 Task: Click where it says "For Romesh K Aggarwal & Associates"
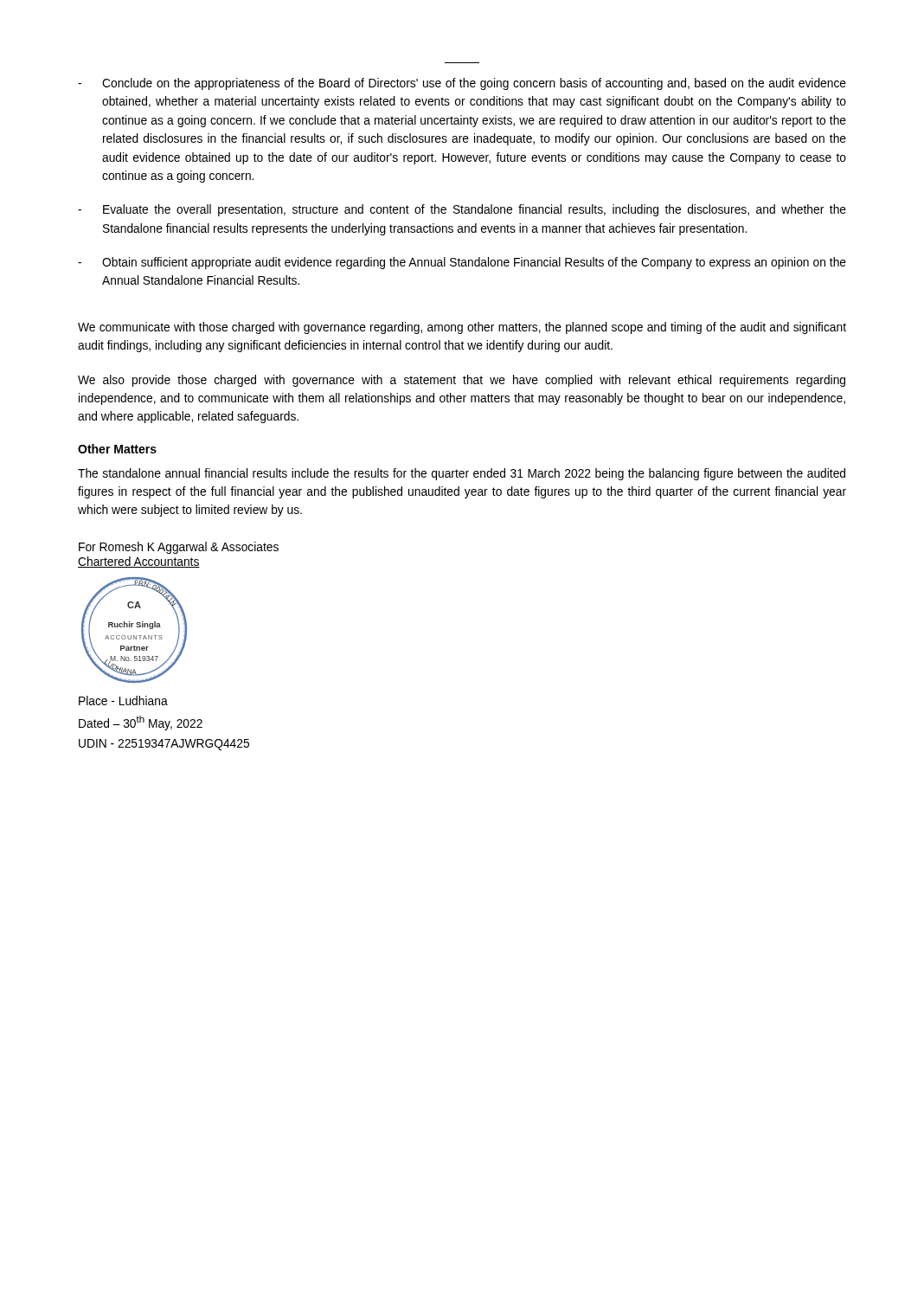pos(178,547)
